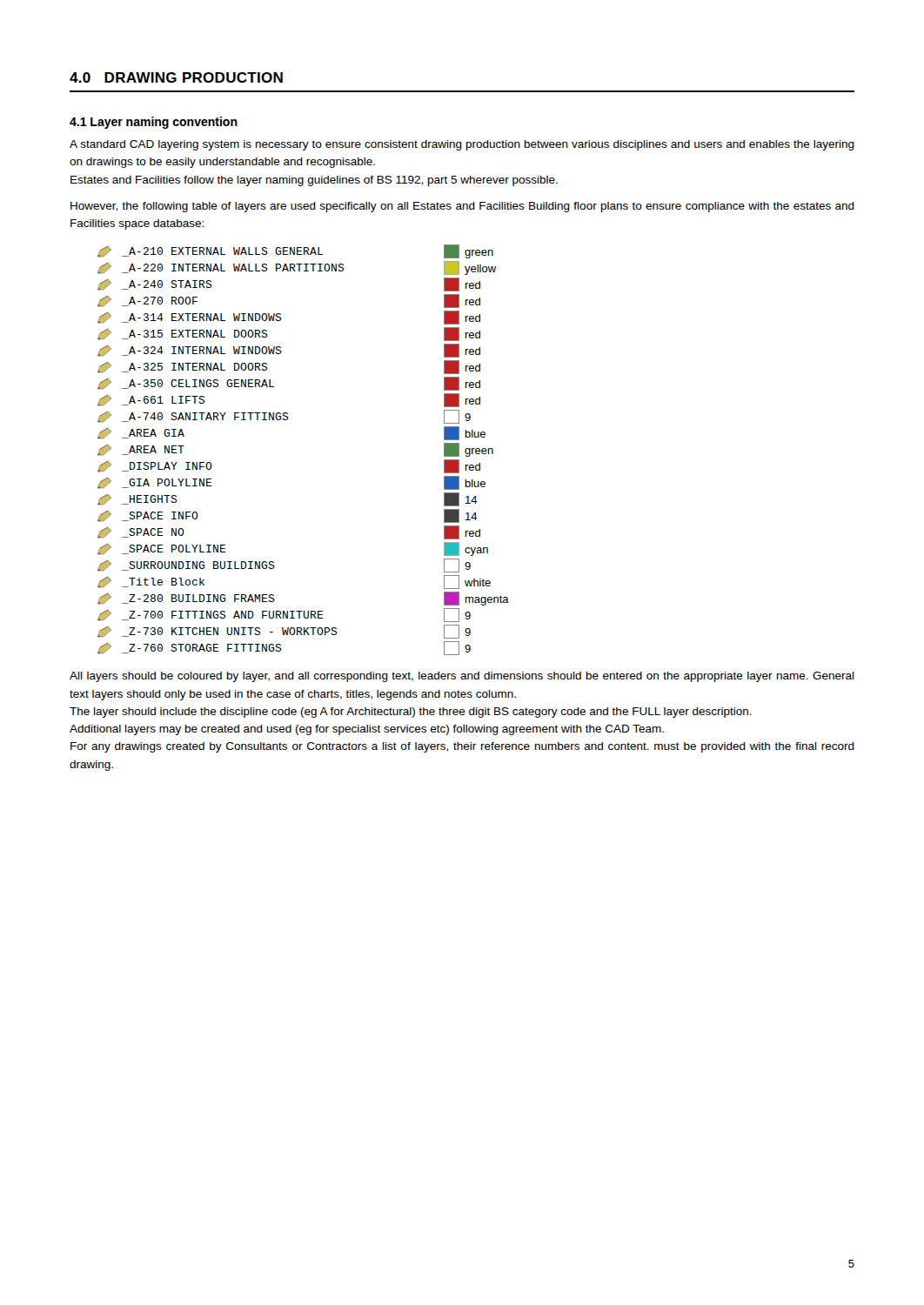Select the text starting "A standard CAD layering system is necessary"
Screen dimensions: 1305x924
[x=462, y=145]
